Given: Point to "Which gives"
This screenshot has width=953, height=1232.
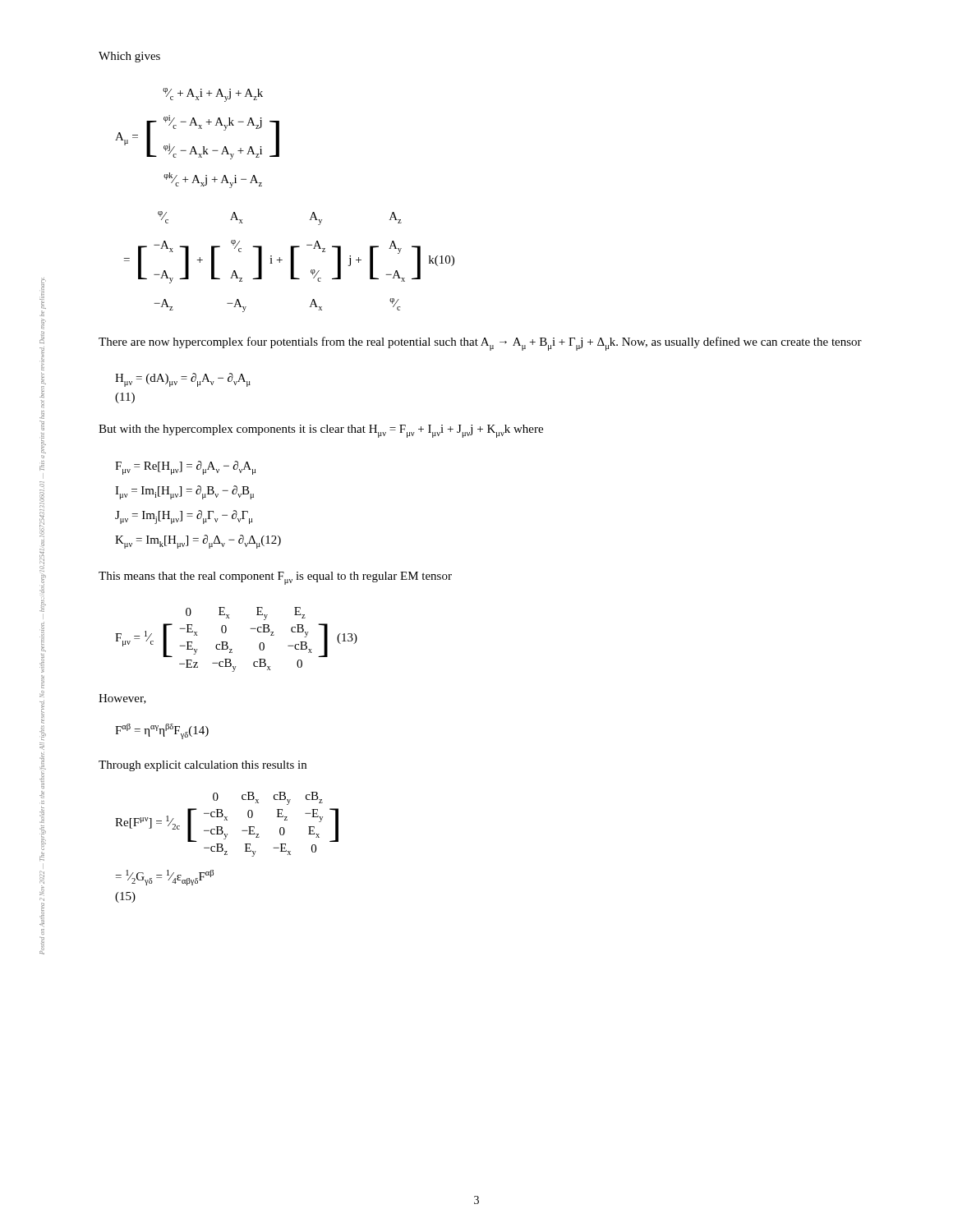Looking at the screenshot, I should (130, 56).
